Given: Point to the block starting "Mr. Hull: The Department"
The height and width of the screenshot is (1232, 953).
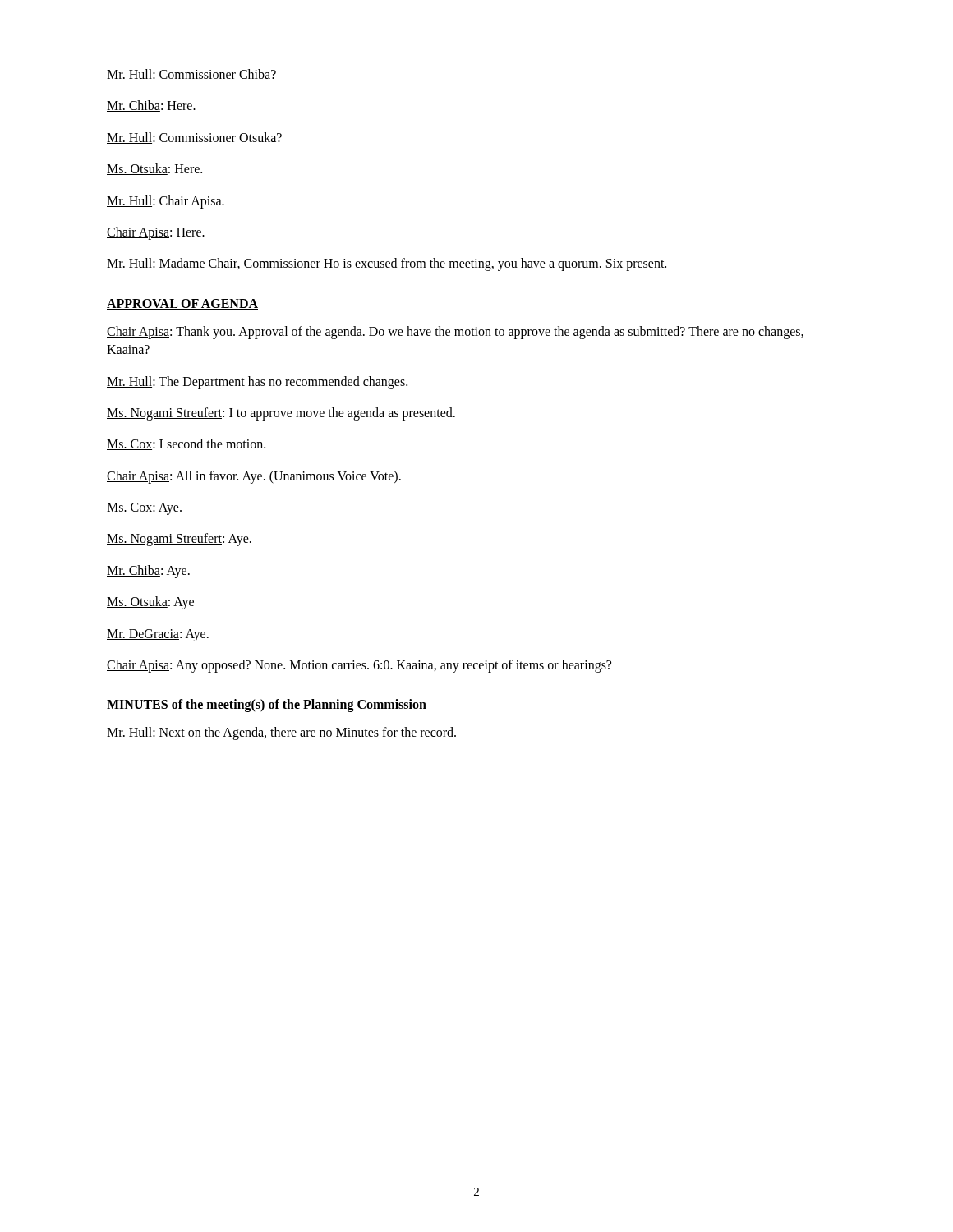Looking at the screenshot, I should tap(258, 381).
